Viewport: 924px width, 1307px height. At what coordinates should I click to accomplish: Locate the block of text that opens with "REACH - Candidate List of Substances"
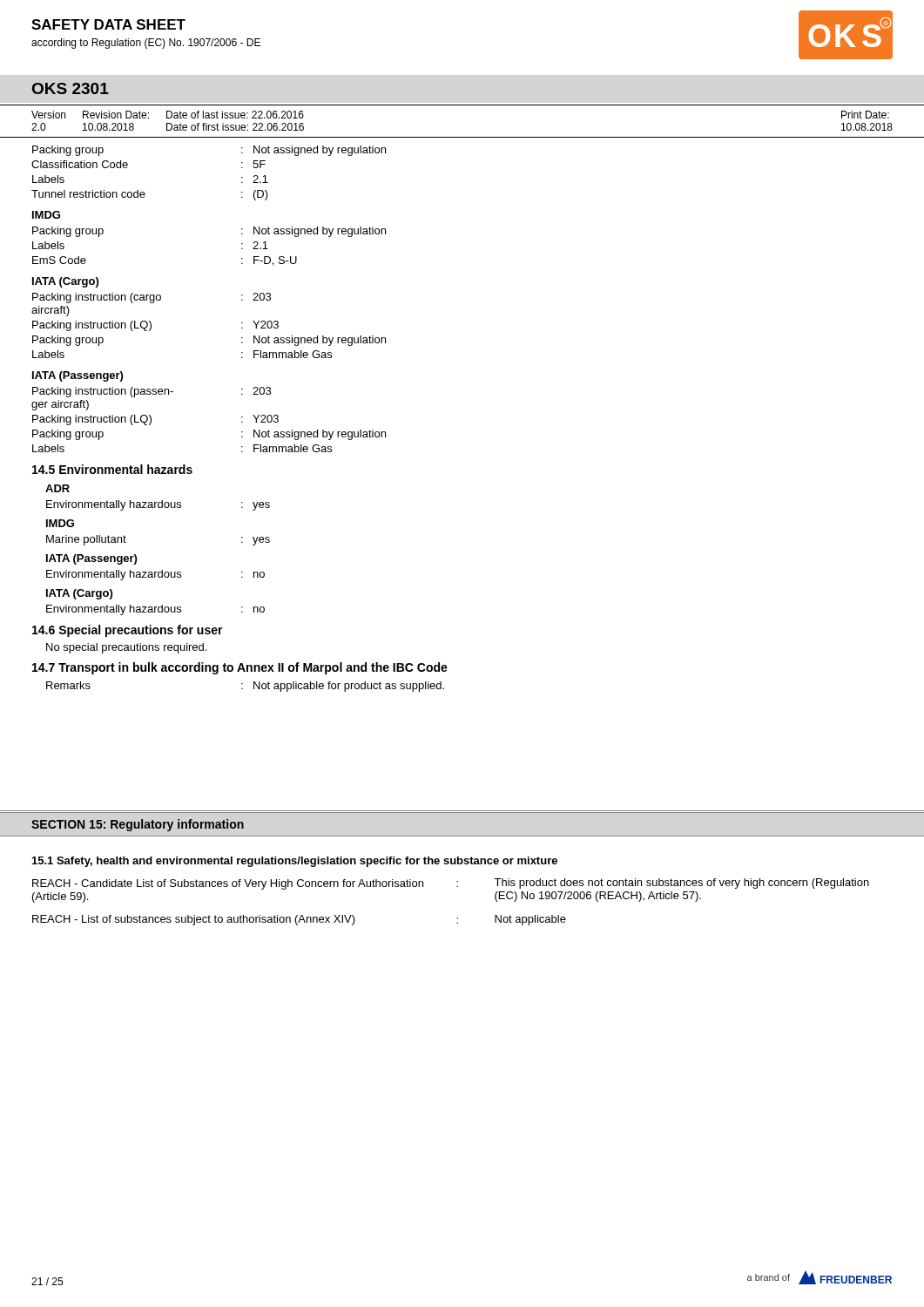(231, 890)
